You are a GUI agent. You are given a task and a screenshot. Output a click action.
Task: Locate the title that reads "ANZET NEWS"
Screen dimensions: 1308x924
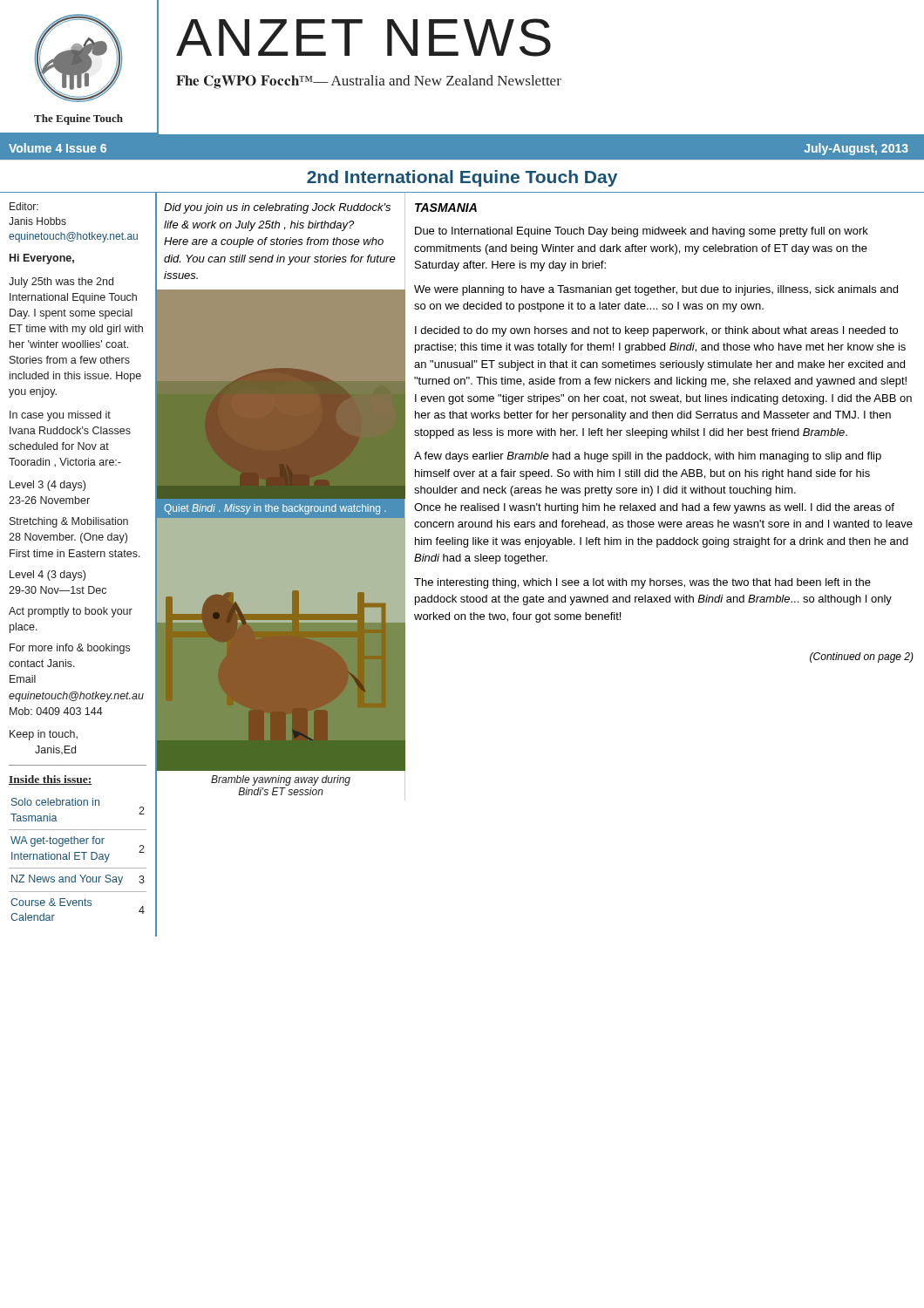pos(366,37)
